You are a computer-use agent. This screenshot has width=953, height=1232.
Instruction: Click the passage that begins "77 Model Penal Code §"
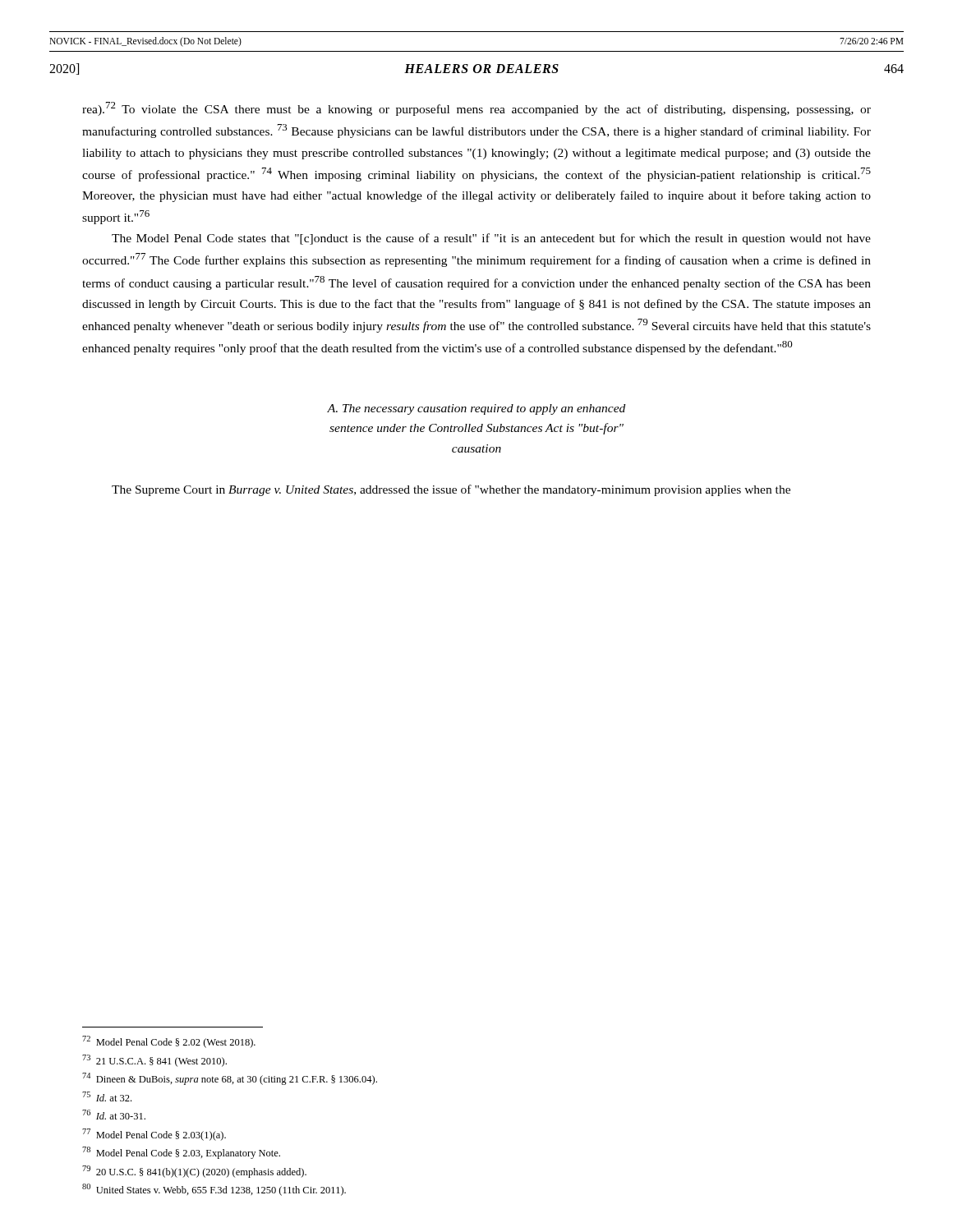click(154, 1134)
